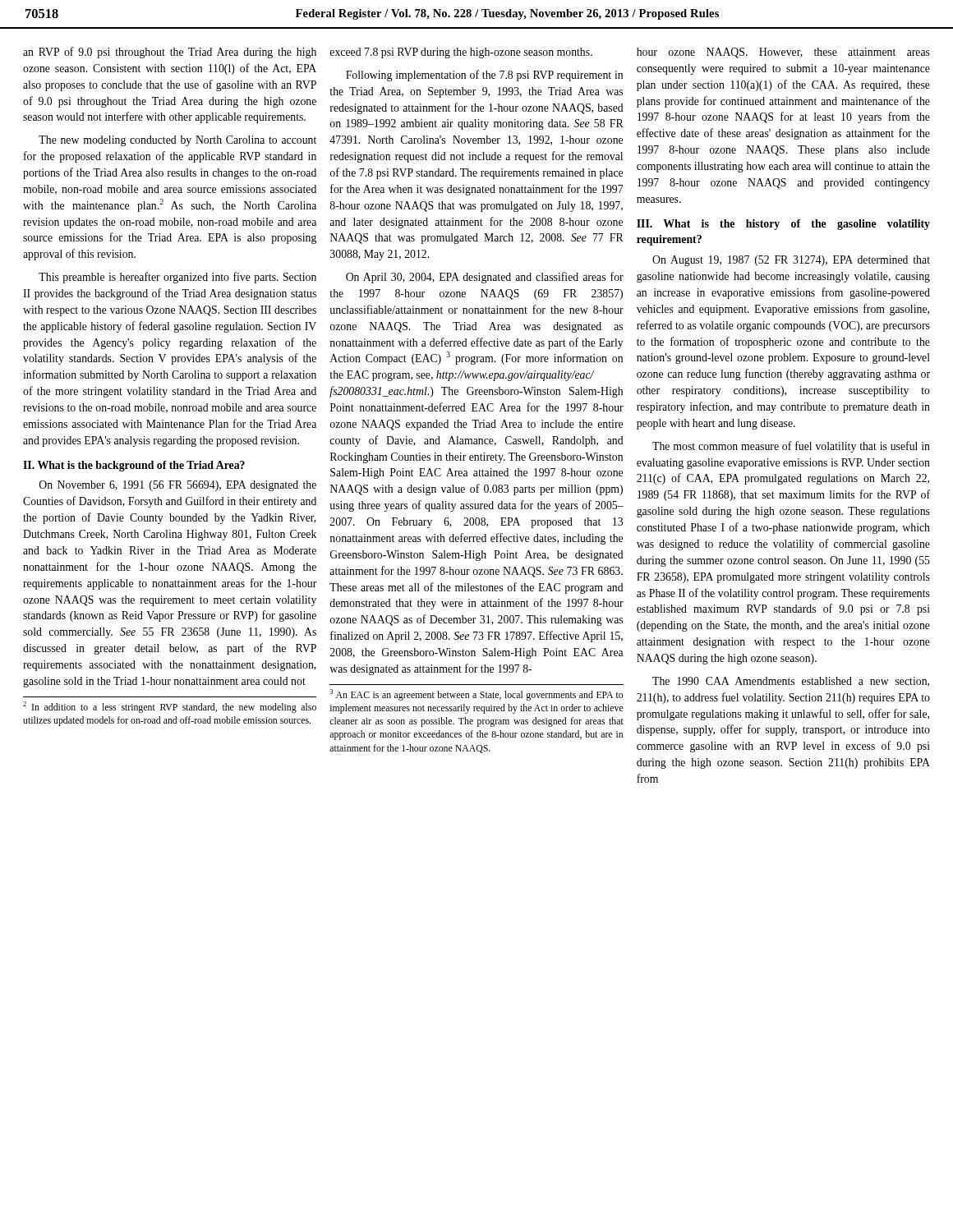The image size is (953, 1232).
Task: Click on the text block that reads "Following implementation of"
Action: [476, 165]
